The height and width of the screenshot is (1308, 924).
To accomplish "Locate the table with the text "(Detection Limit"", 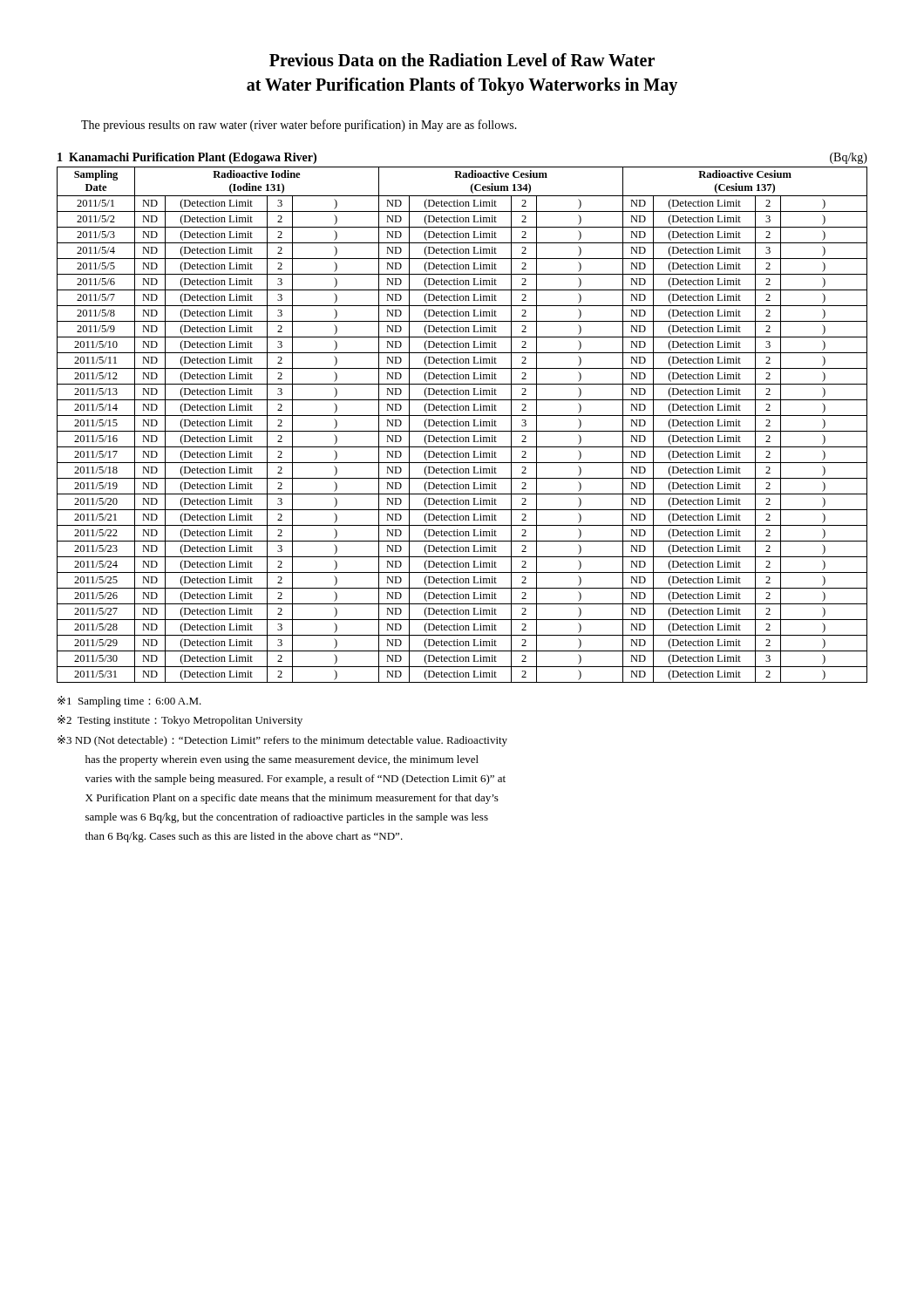I will 462,425.
